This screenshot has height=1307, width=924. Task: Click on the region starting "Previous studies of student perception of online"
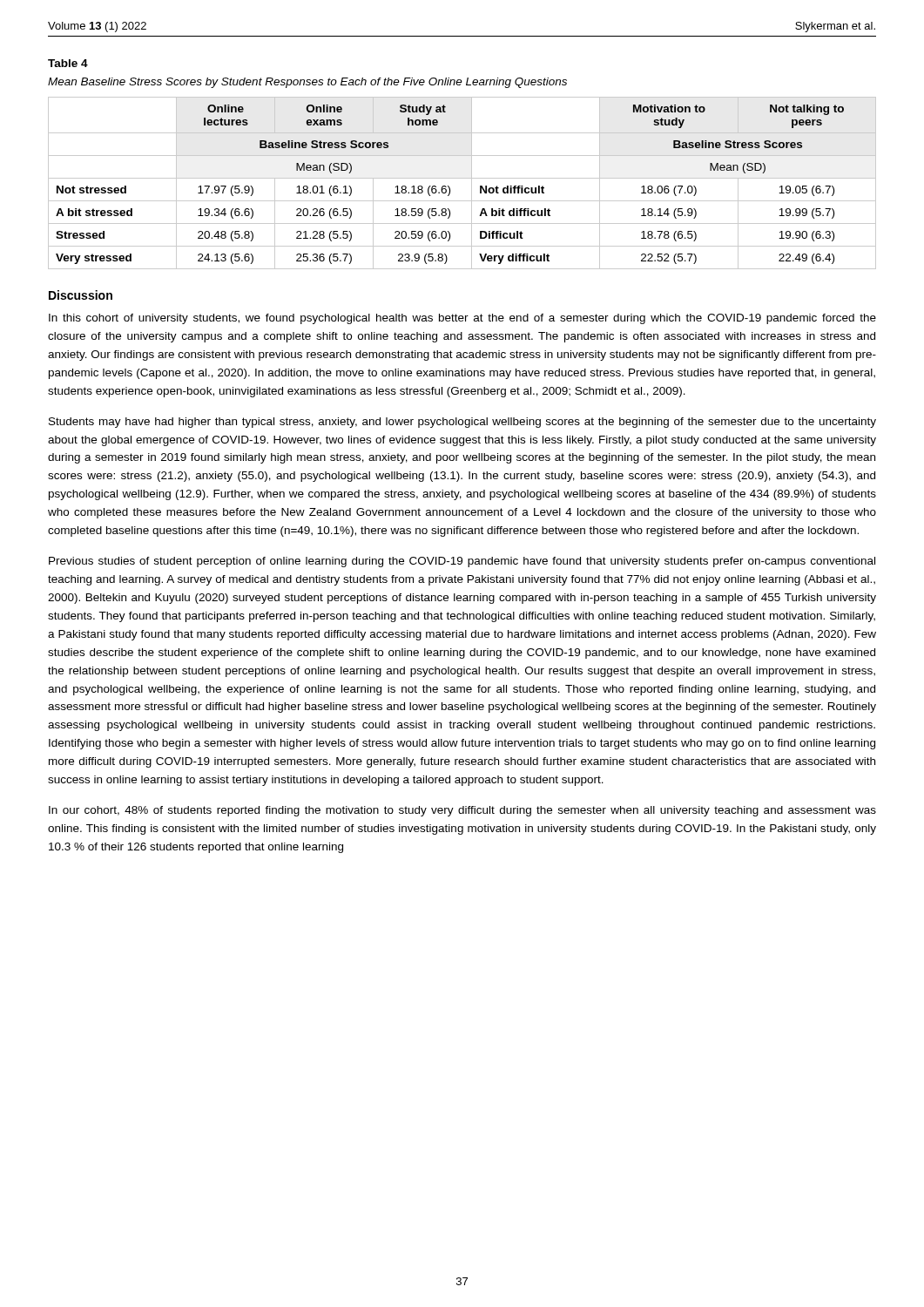click(x=462, y=670)
